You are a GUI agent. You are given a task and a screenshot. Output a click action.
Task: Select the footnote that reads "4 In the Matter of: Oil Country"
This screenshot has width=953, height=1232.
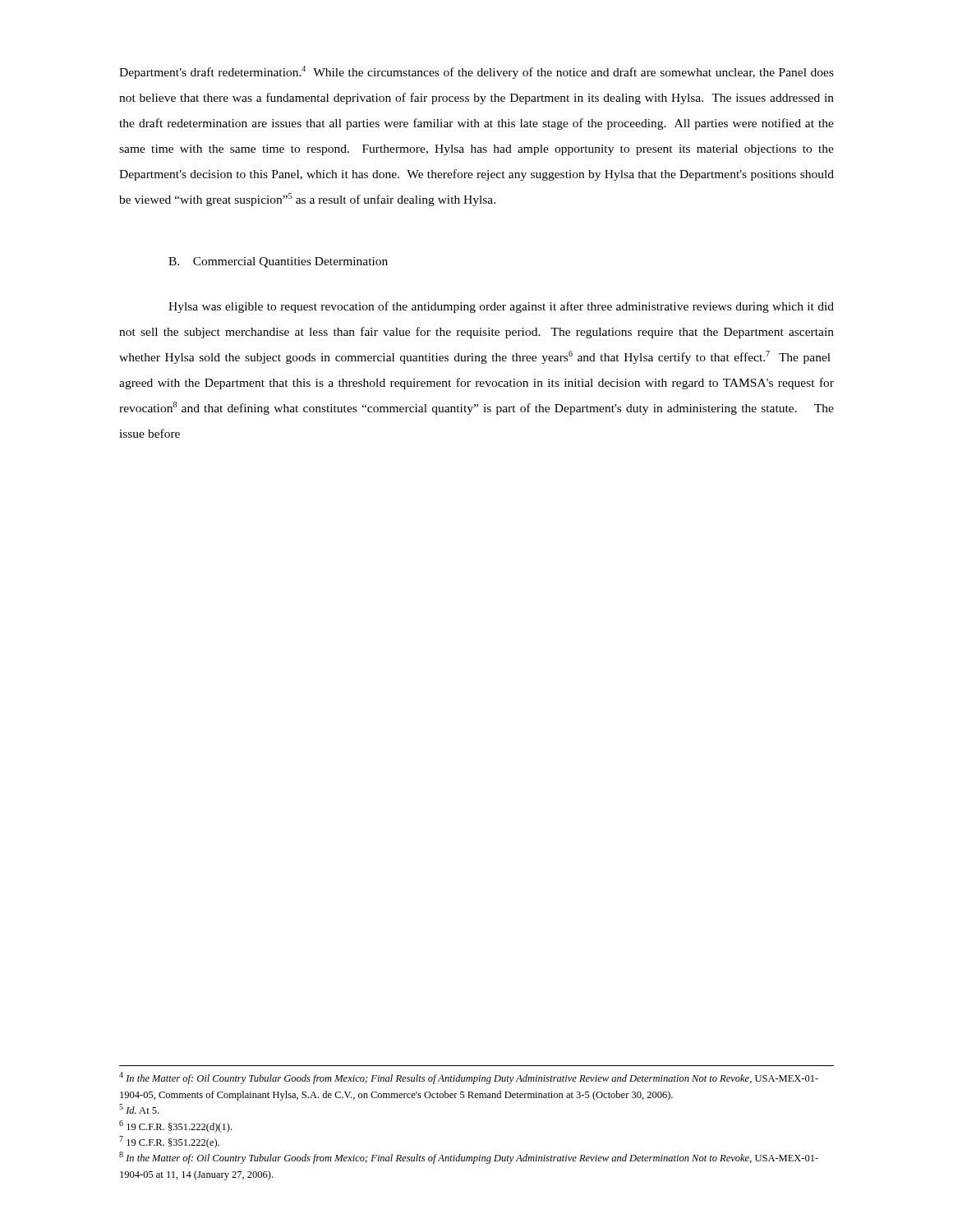point(469,1086)
